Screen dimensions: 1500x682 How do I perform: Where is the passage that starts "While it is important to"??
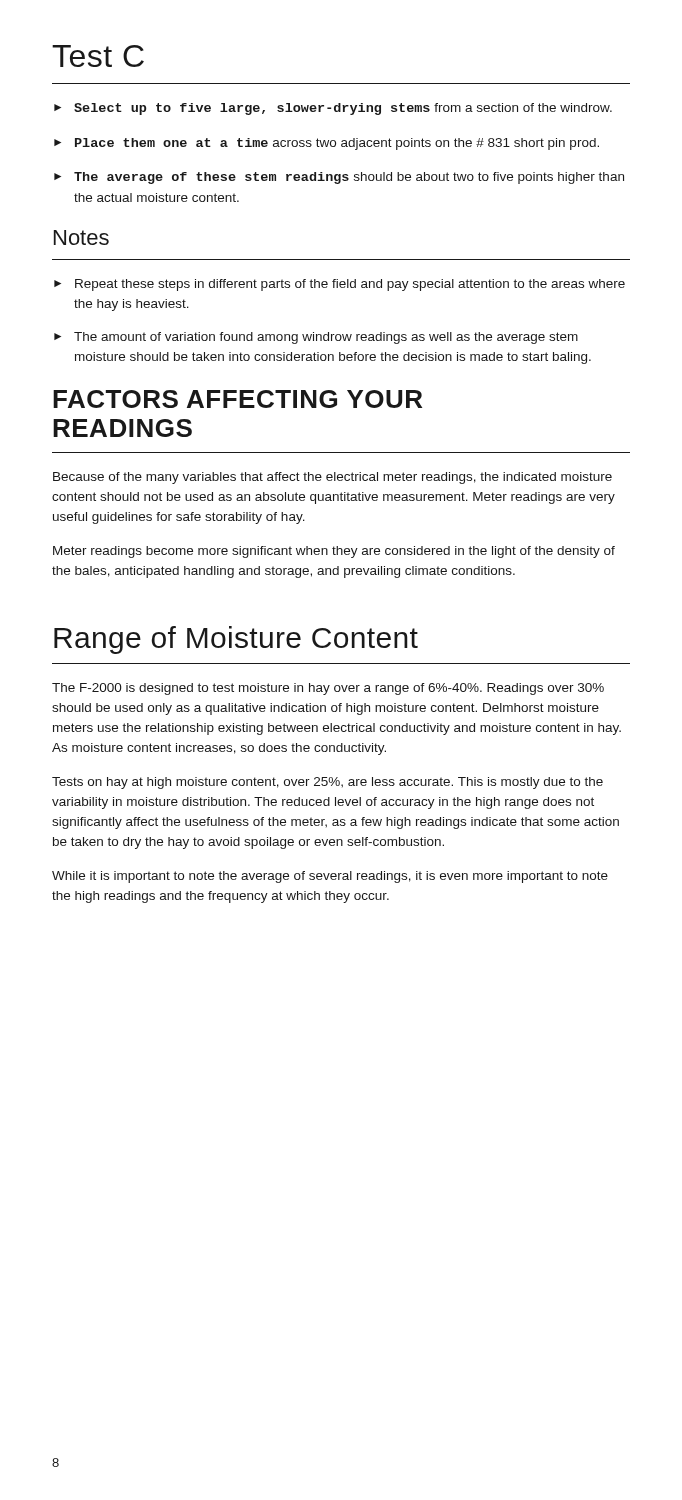(x=330, y=885)
